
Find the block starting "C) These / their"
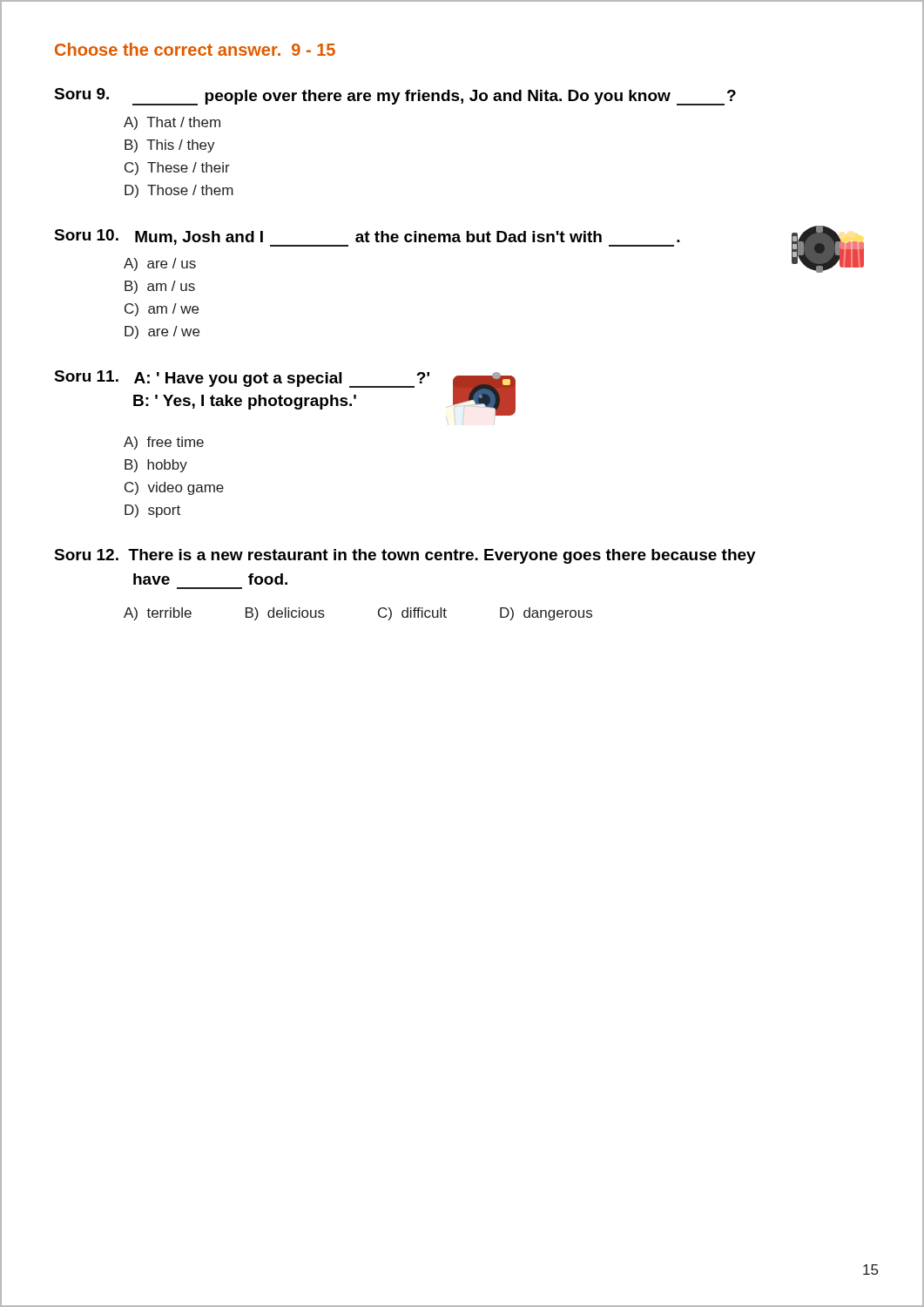[177, 168]
